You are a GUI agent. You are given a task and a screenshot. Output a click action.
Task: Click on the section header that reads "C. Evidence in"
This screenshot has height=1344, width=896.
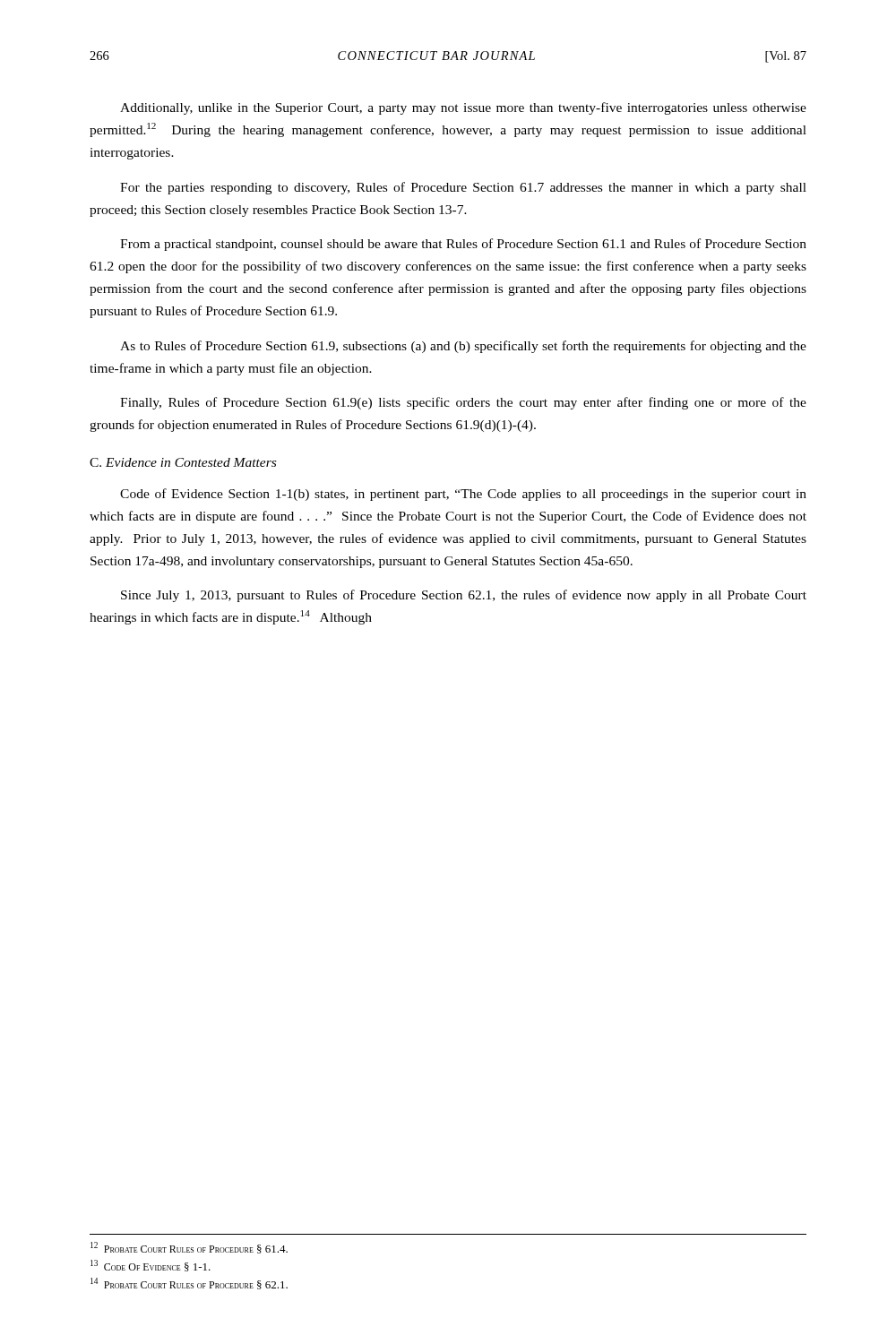click(183, 462)
